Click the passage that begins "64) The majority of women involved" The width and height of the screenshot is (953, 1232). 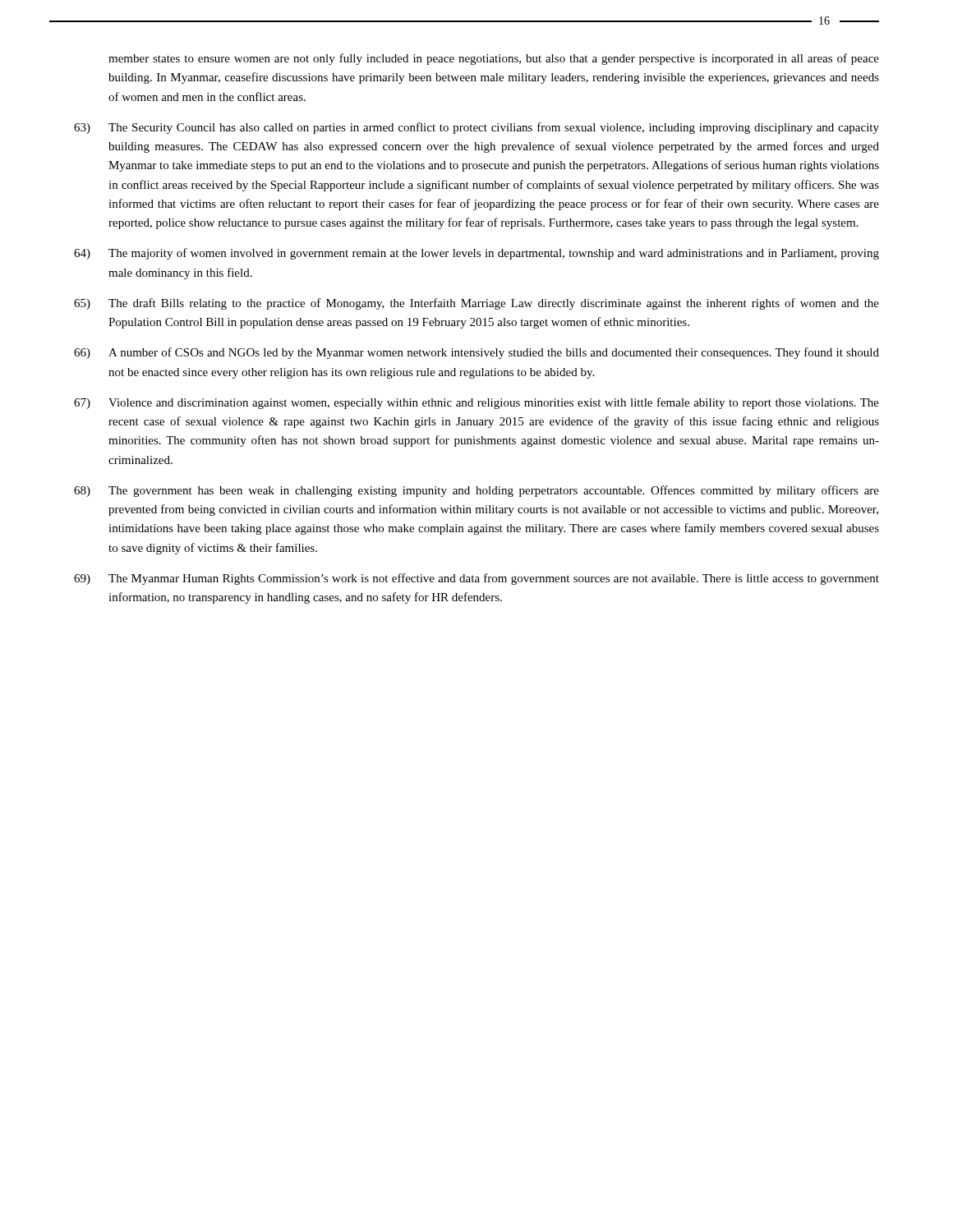(476, 263)
